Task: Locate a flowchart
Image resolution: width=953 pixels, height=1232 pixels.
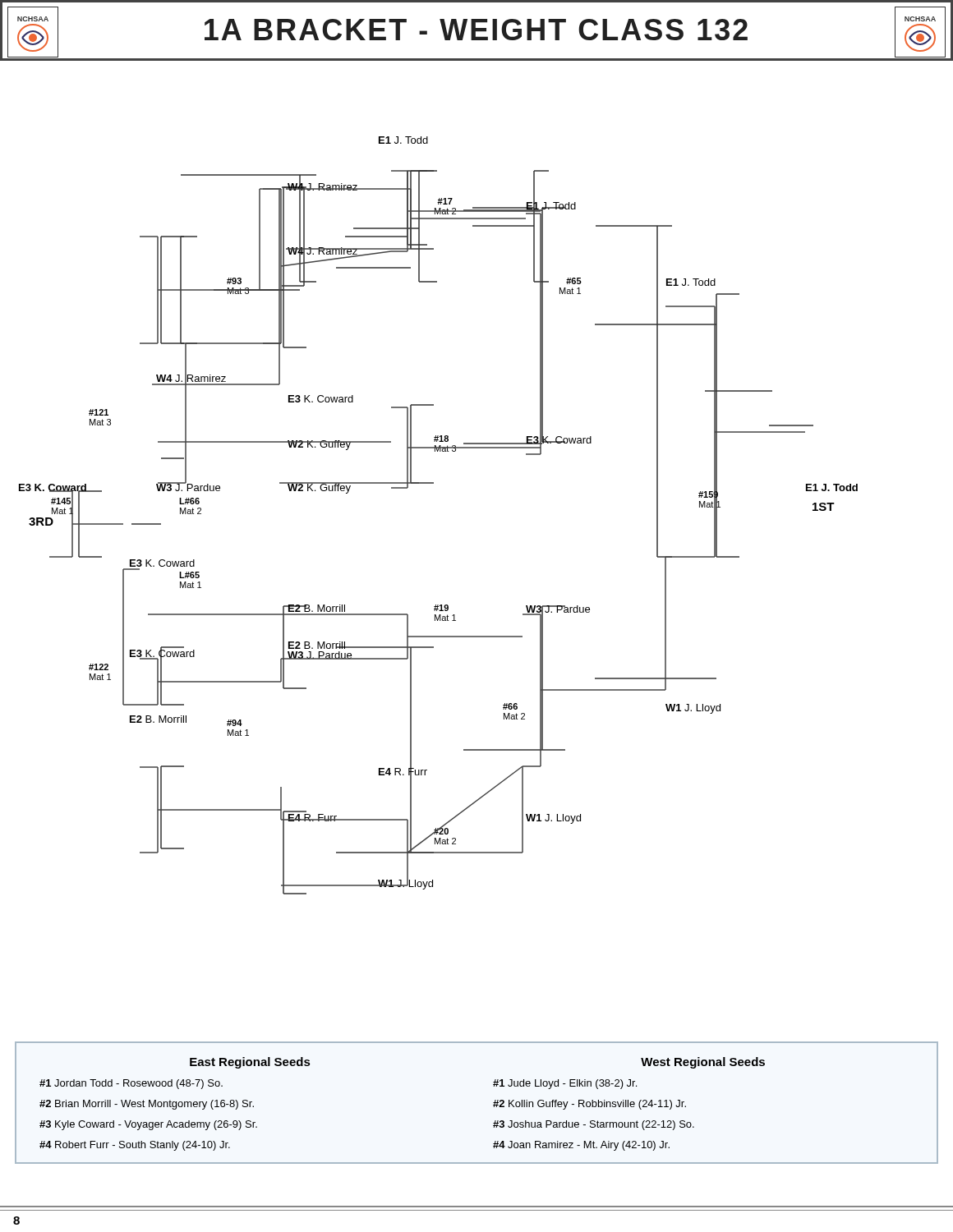Action: (476, 553)
